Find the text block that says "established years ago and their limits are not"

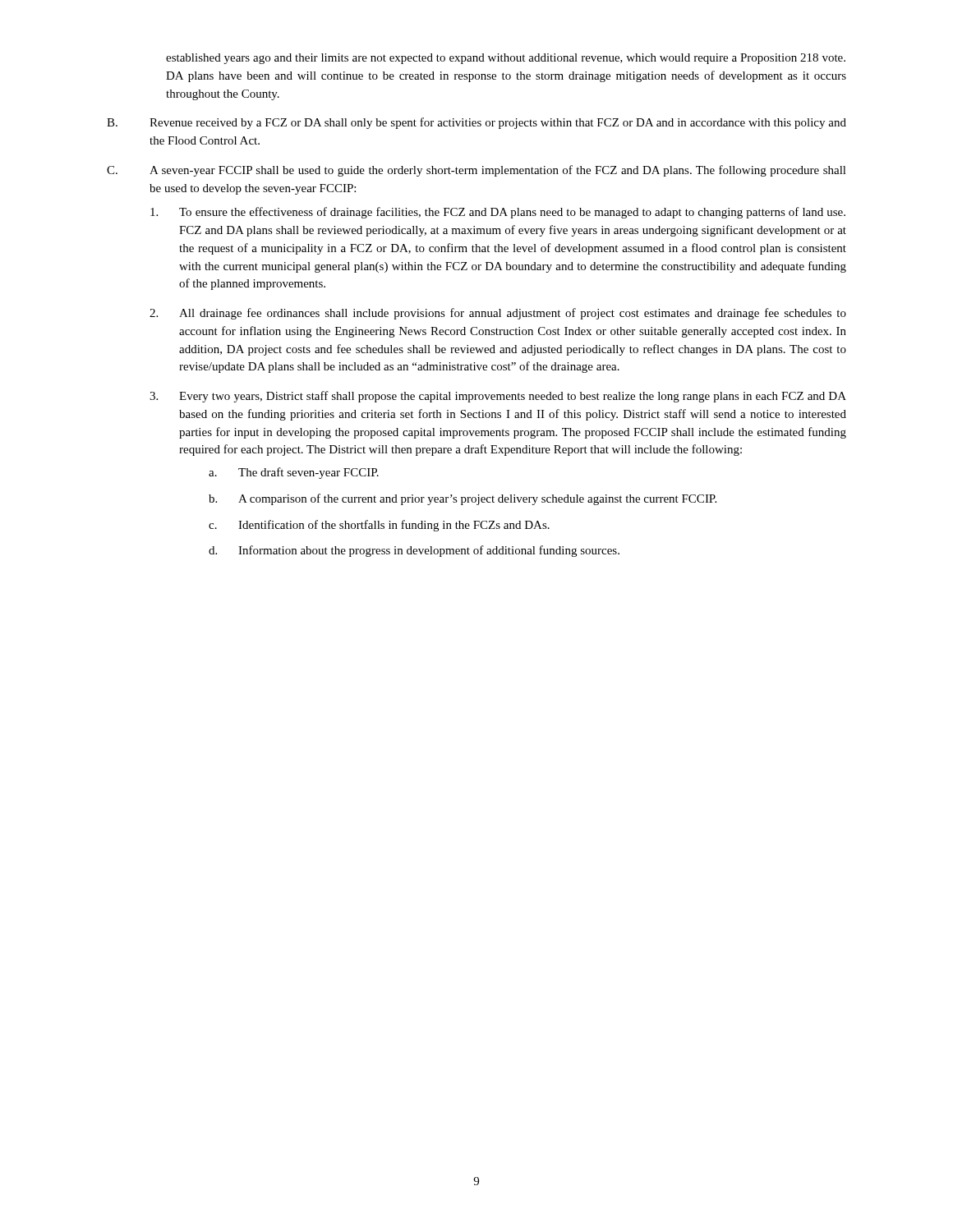pyautogui.click(x=506, y=75)
